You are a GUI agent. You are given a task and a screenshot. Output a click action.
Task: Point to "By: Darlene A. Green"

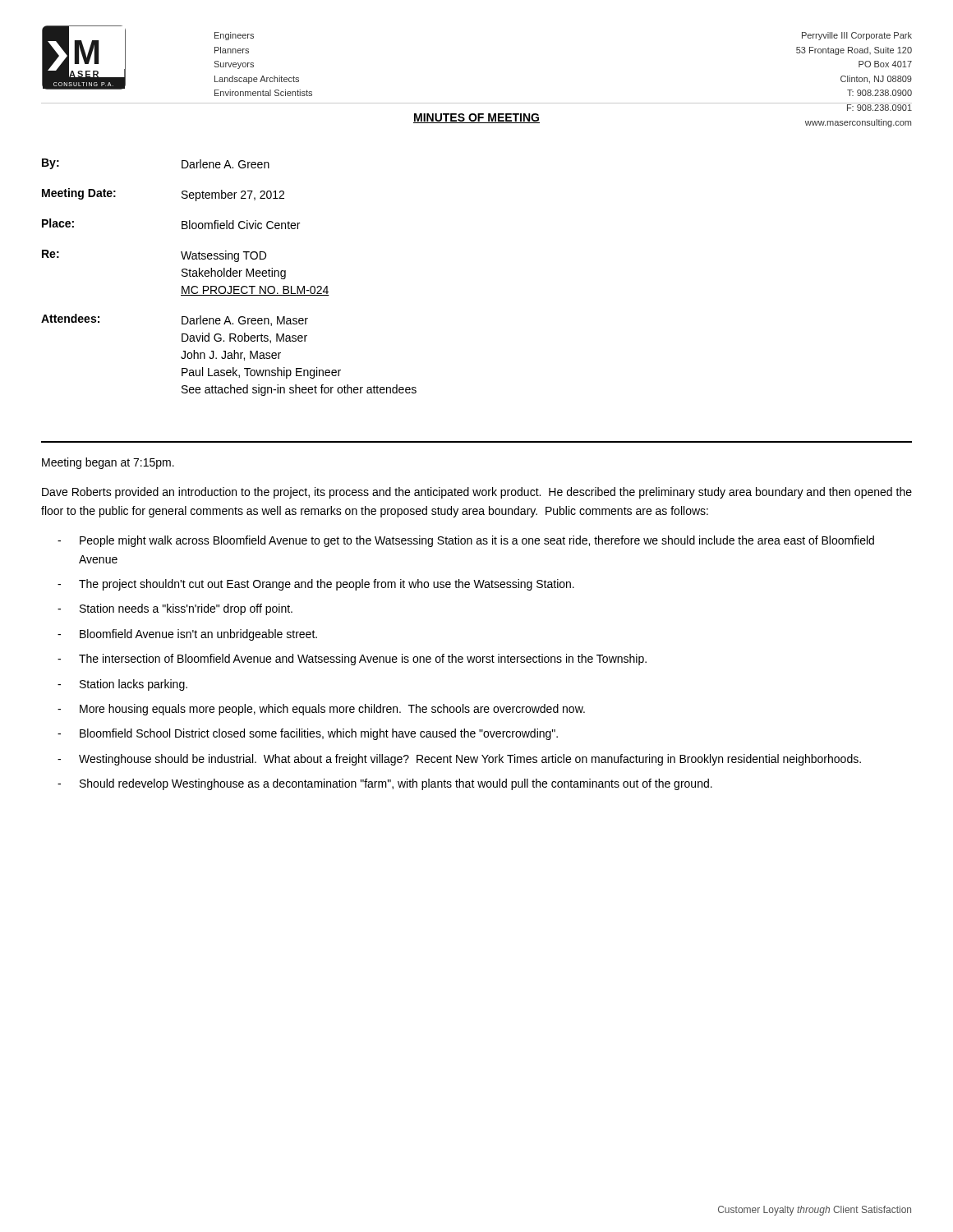(49, 164)
